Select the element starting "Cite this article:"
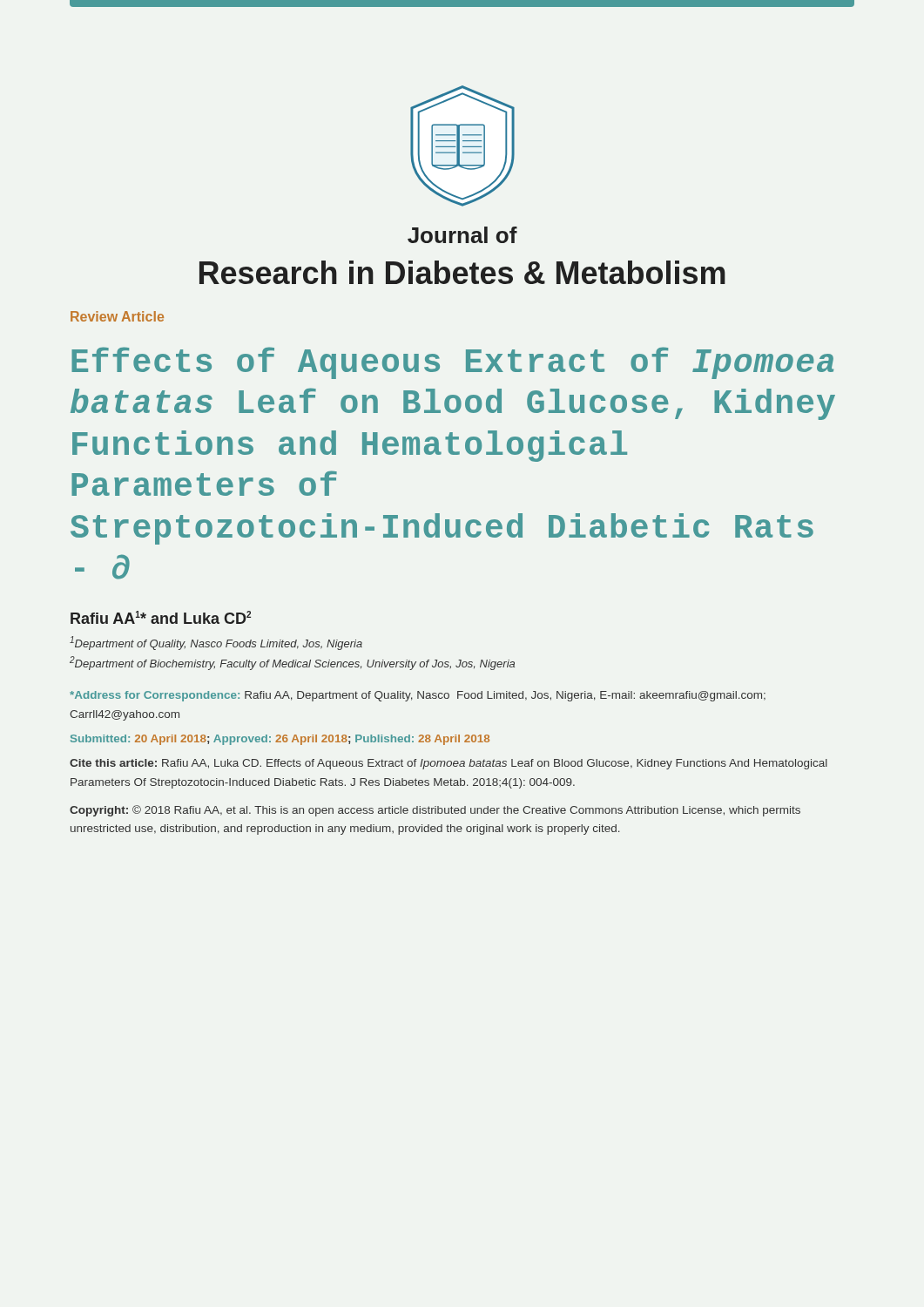Image resolution: width=924 pixels, height=1307 pixels. [449, 773]
